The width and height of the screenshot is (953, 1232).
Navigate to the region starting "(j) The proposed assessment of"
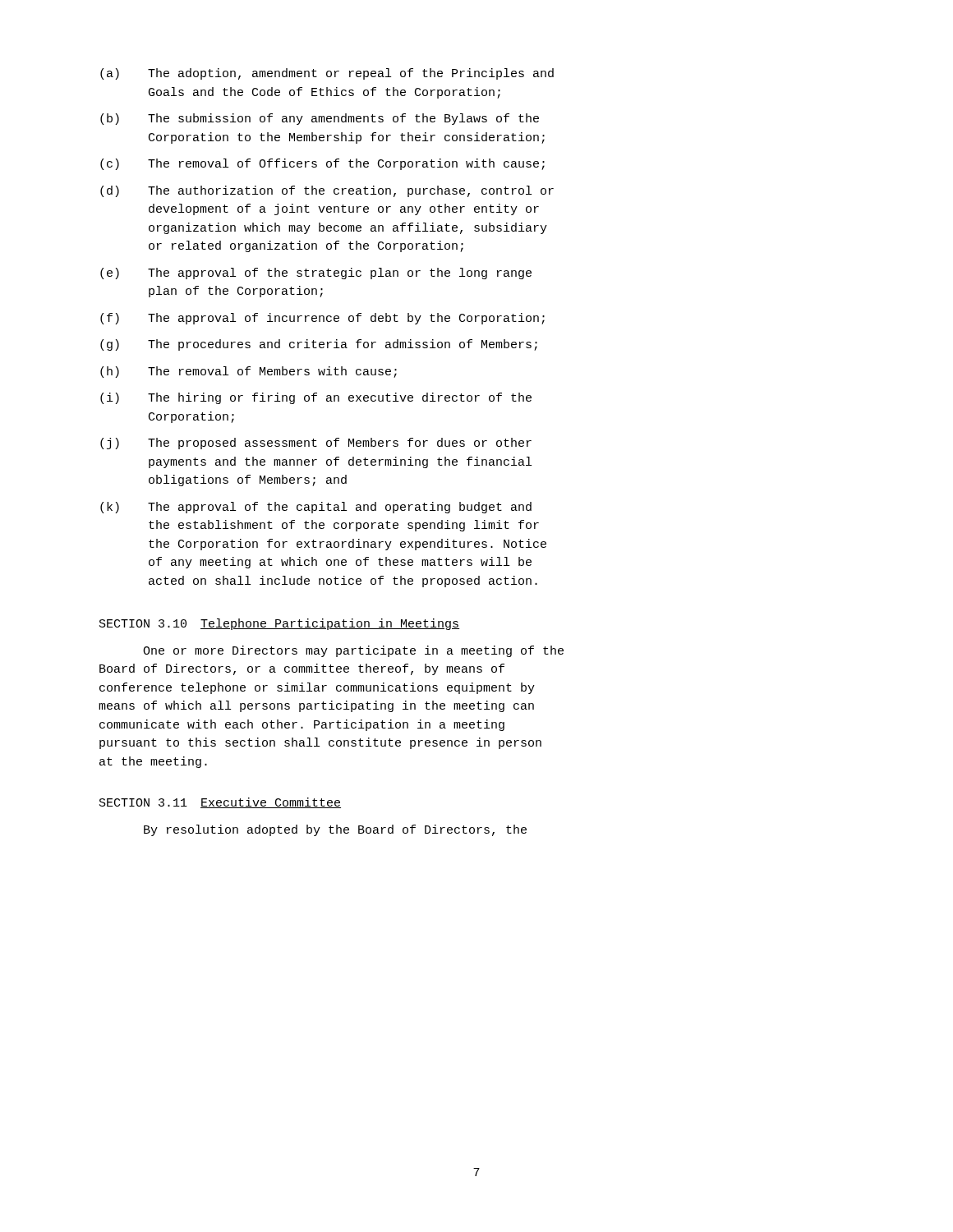[476, 463]
